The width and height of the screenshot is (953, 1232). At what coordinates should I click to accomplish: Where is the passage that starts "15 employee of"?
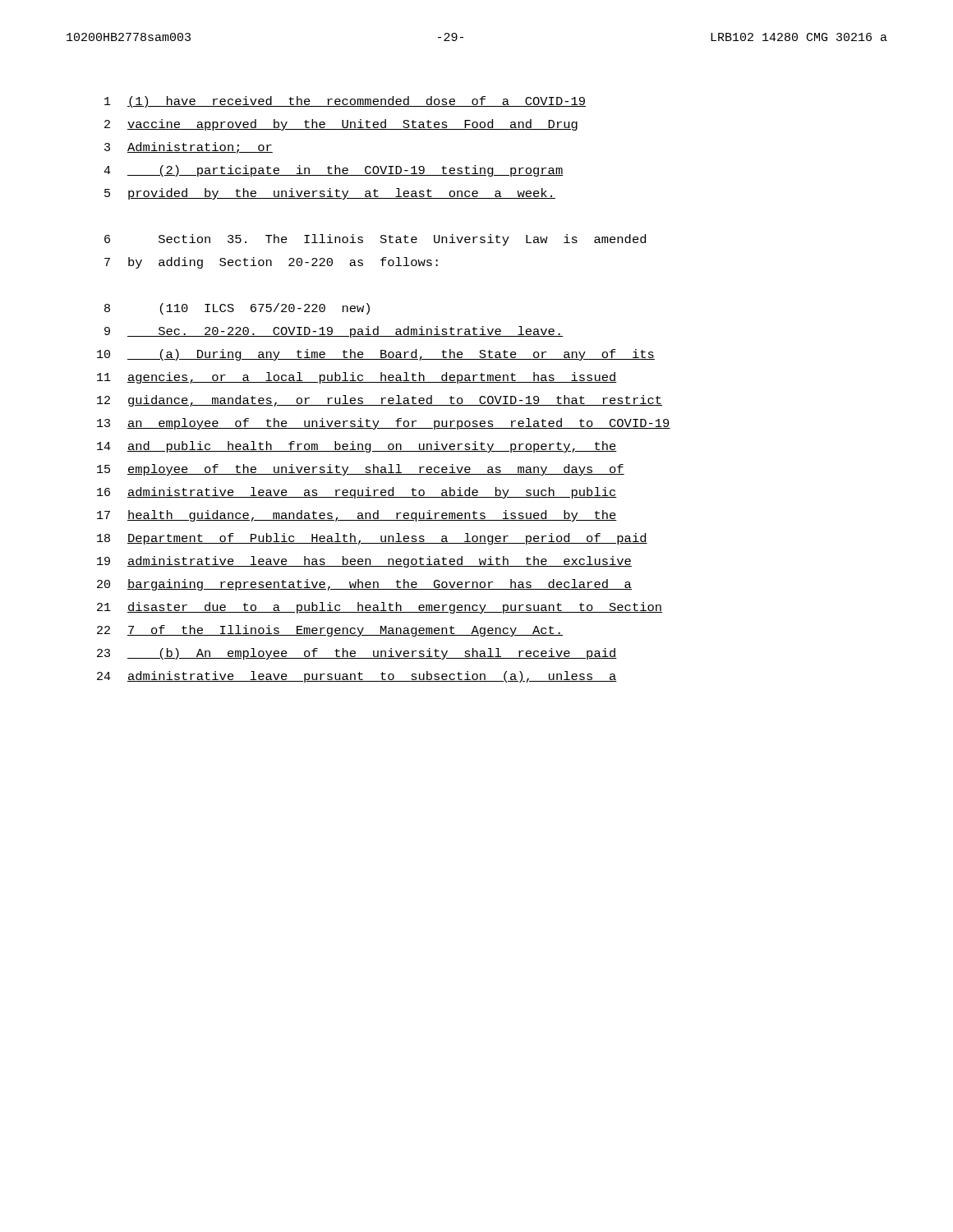[x=476, y=470]
